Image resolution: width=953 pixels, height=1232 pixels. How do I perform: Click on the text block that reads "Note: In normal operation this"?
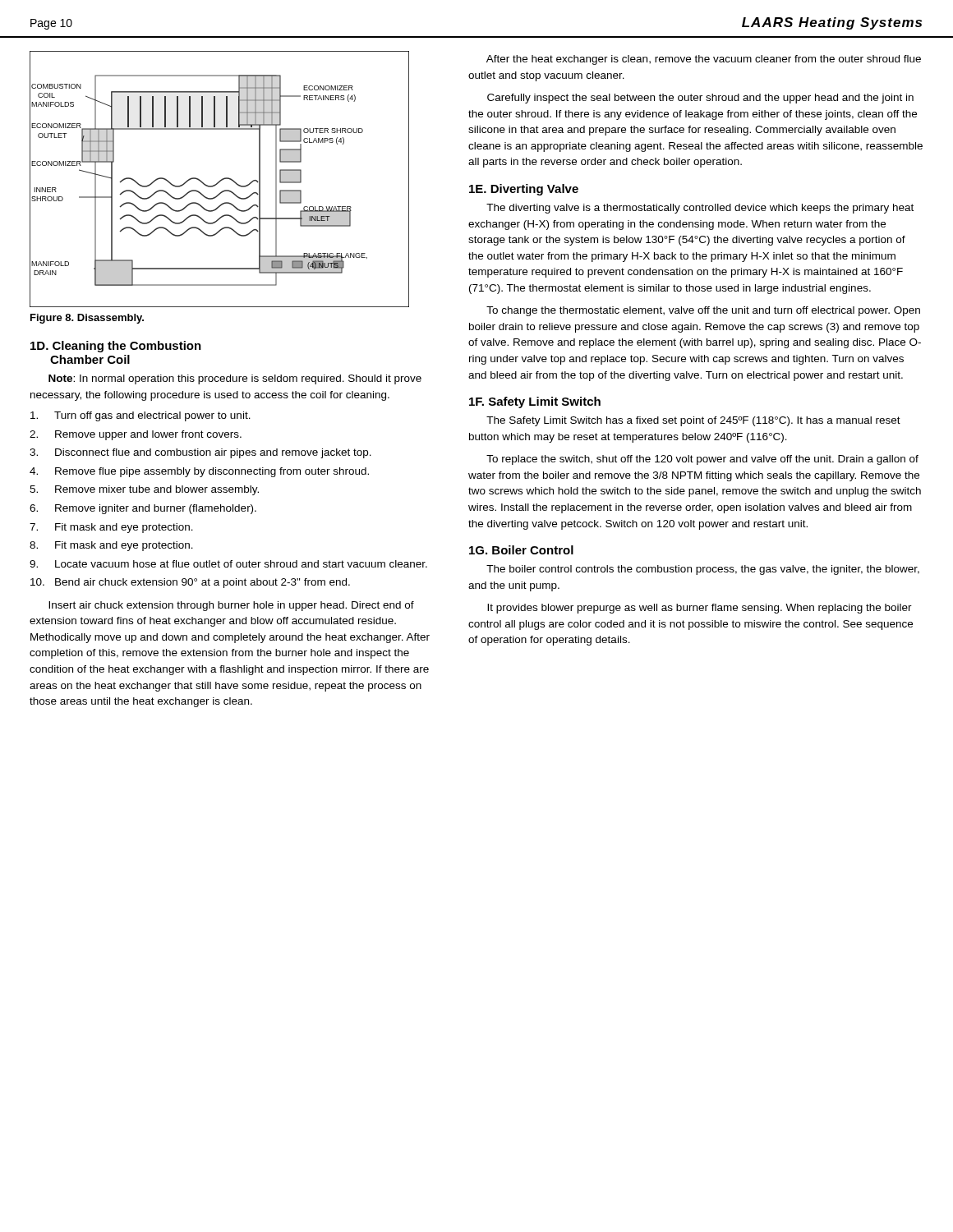[226, 386]
